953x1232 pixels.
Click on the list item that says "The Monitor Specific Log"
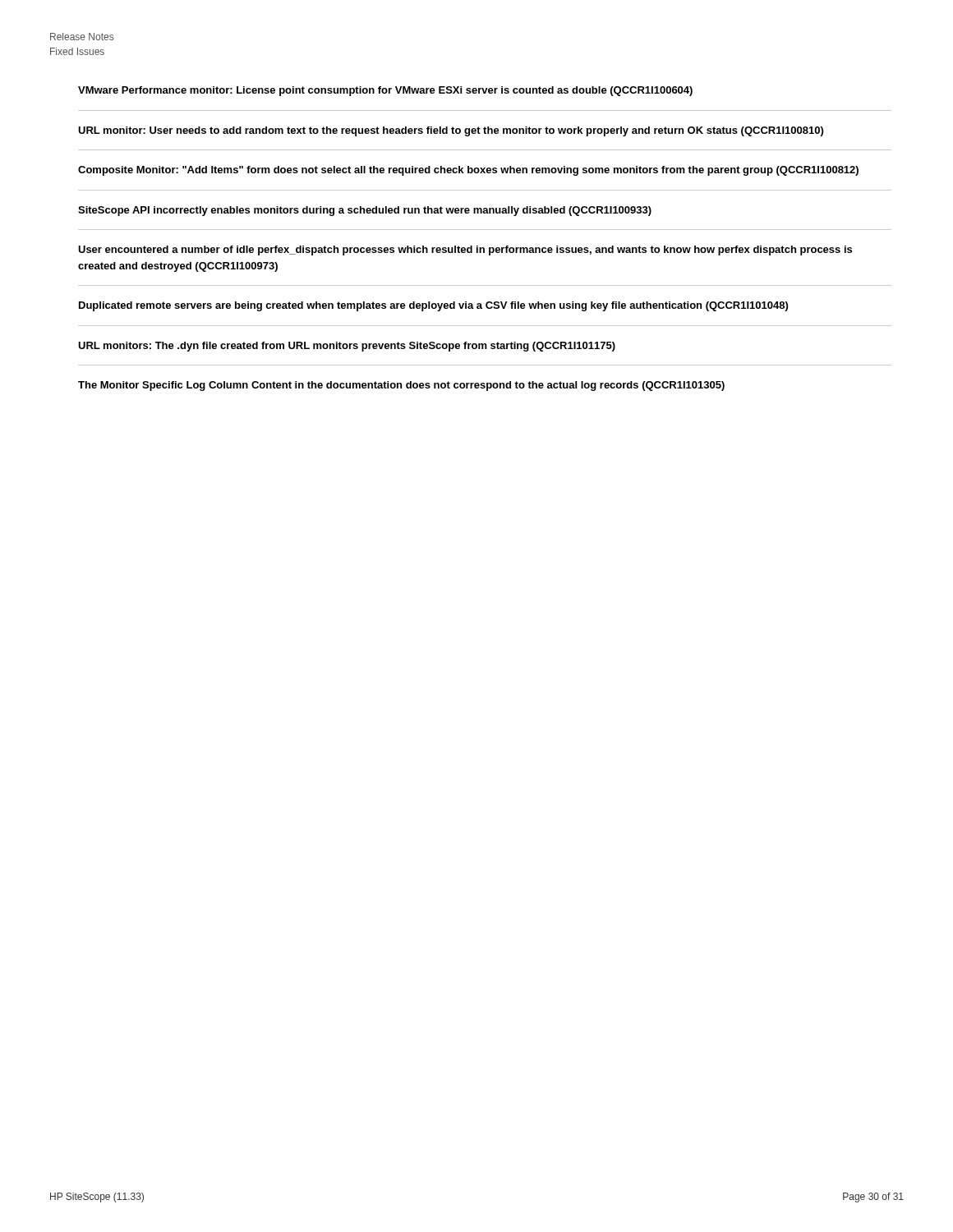[485, 385]
